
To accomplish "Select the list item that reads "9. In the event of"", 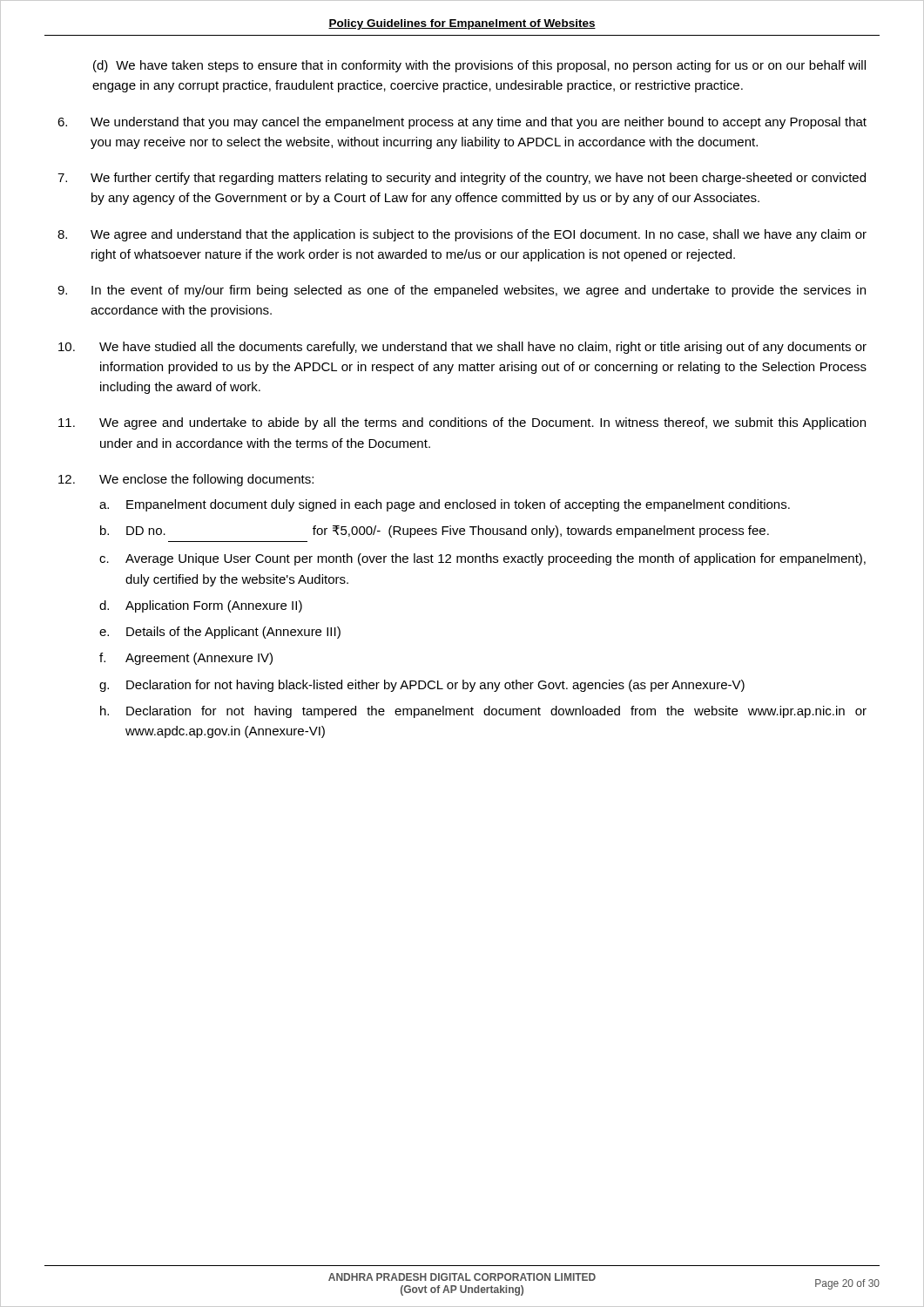I will click(x=462, y=300).
